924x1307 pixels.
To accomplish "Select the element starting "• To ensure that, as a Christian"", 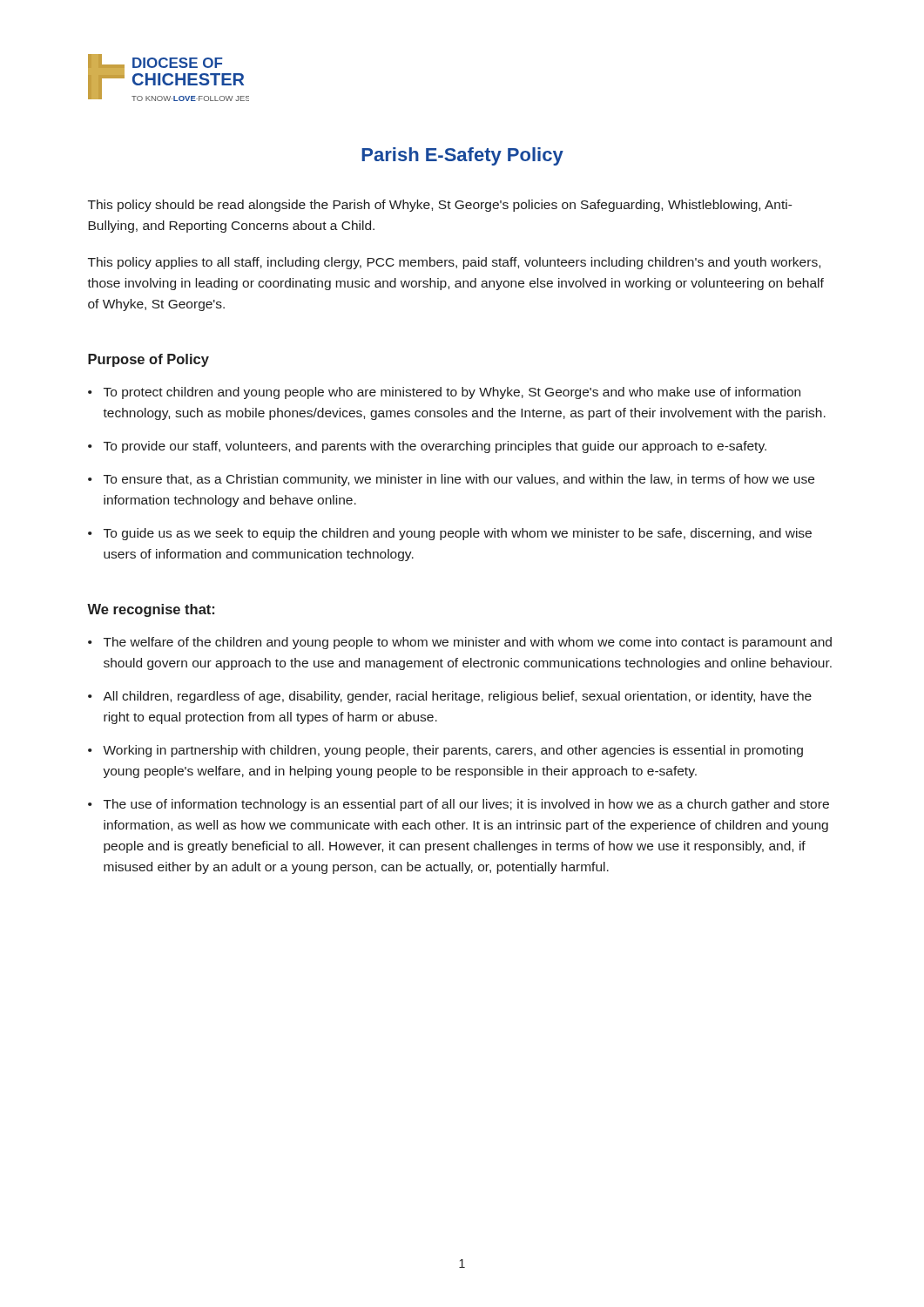I will coord(462,490).
